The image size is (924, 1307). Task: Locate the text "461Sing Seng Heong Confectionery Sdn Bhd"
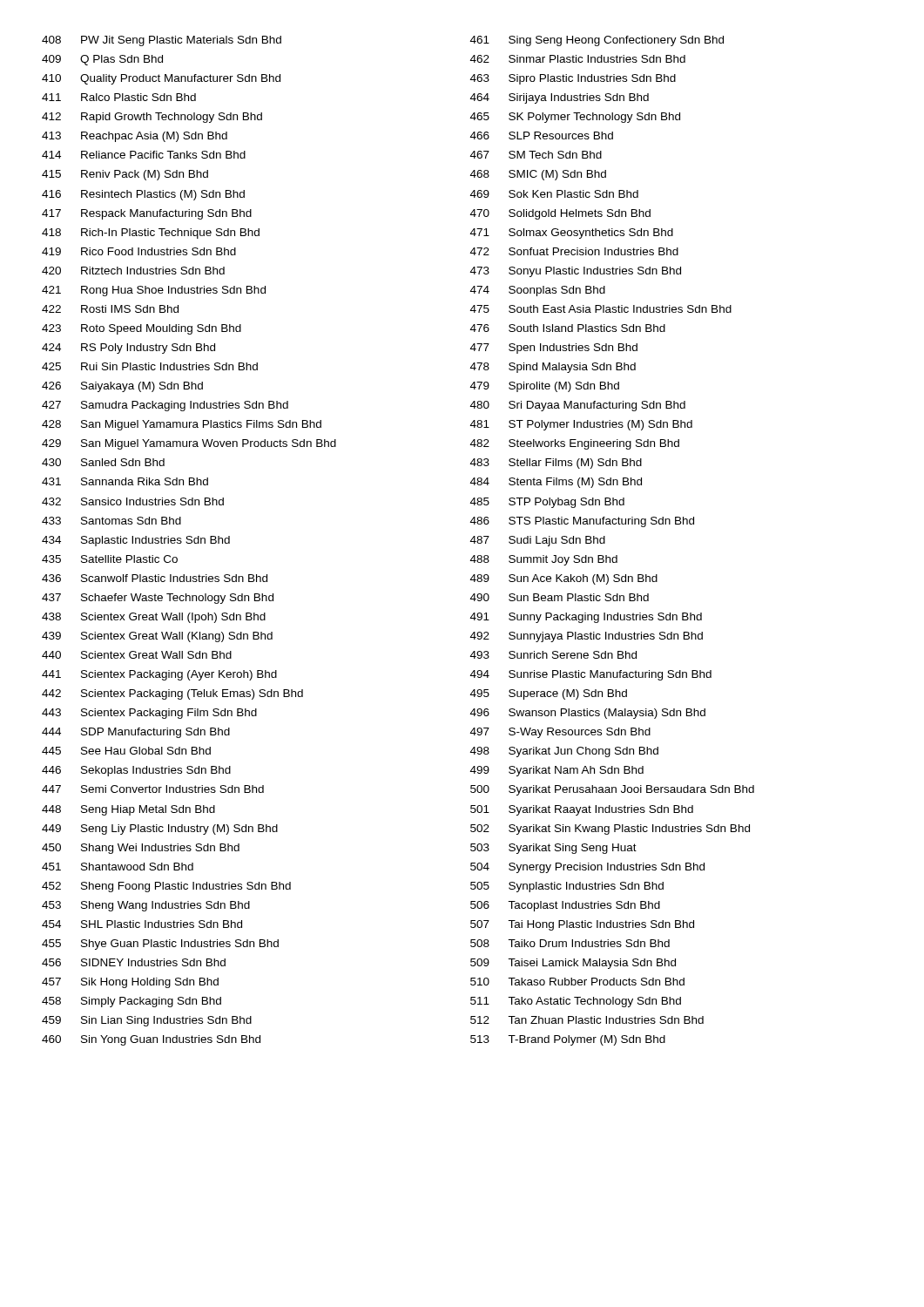(597, 40)
